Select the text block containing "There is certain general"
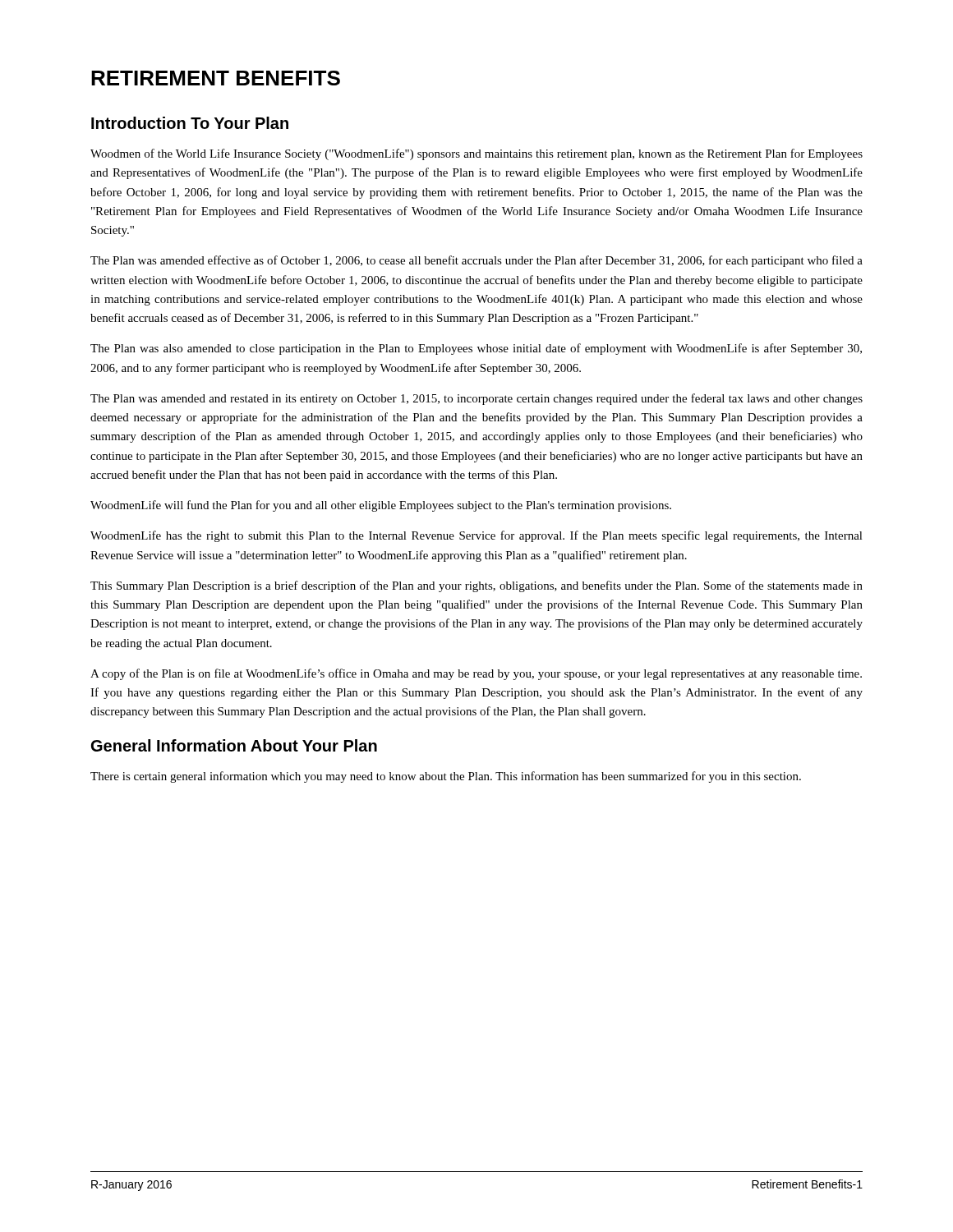 point(446,776)
